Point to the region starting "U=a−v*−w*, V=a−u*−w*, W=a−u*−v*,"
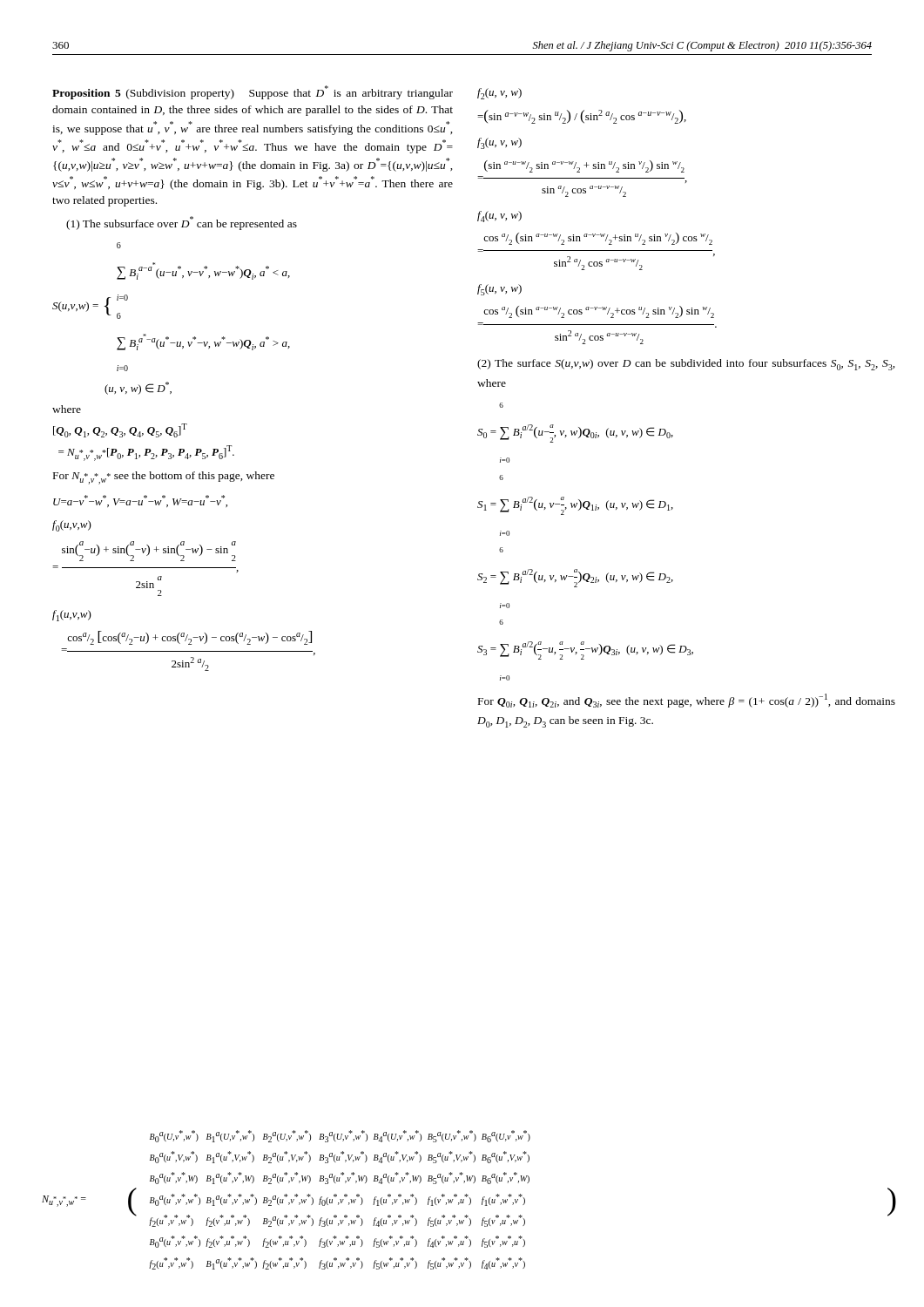The width and height of the screenshot is (924, 1307). click(x=140, y=501)
